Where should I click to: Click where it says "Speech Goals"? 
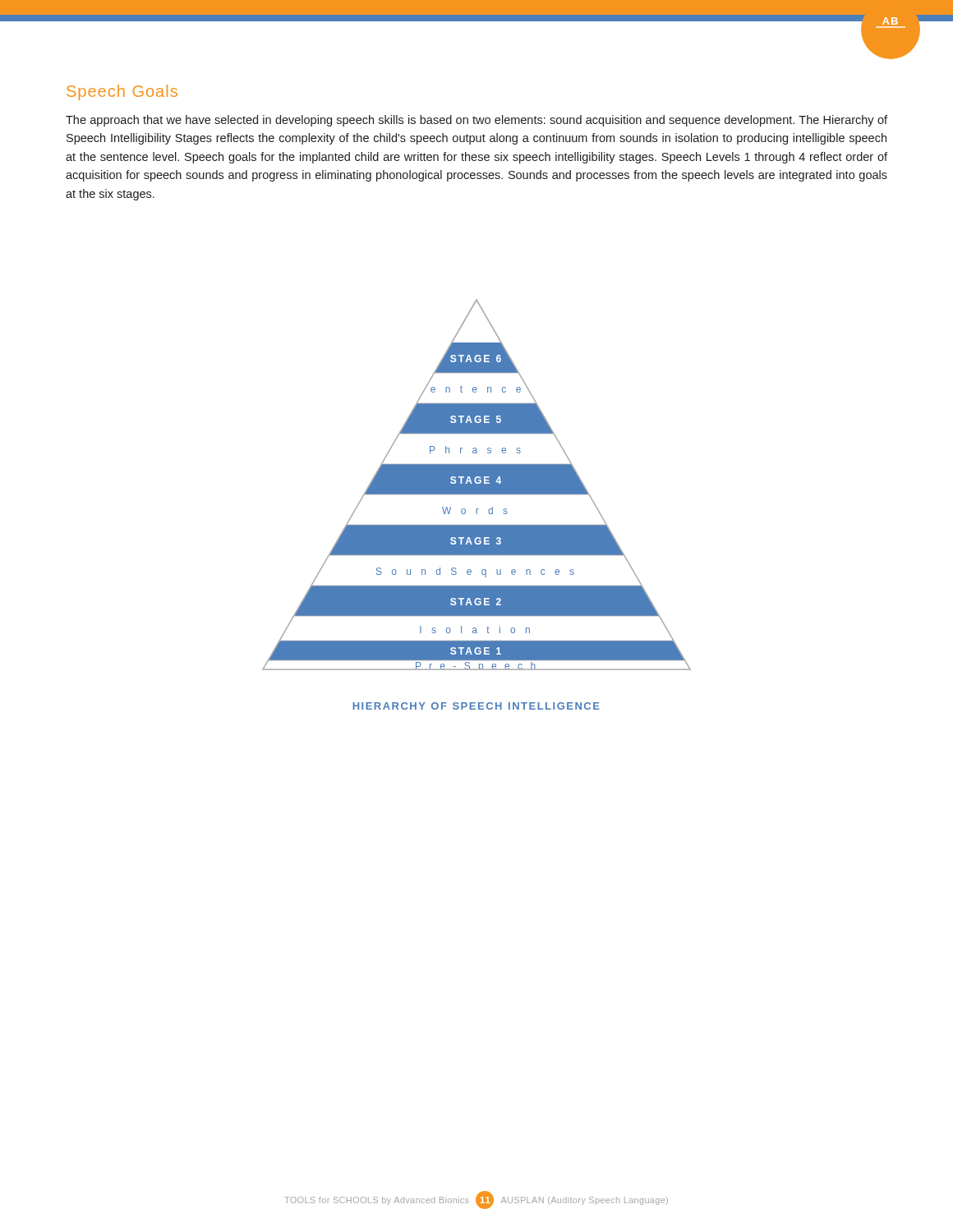click(x=122, y=91)
